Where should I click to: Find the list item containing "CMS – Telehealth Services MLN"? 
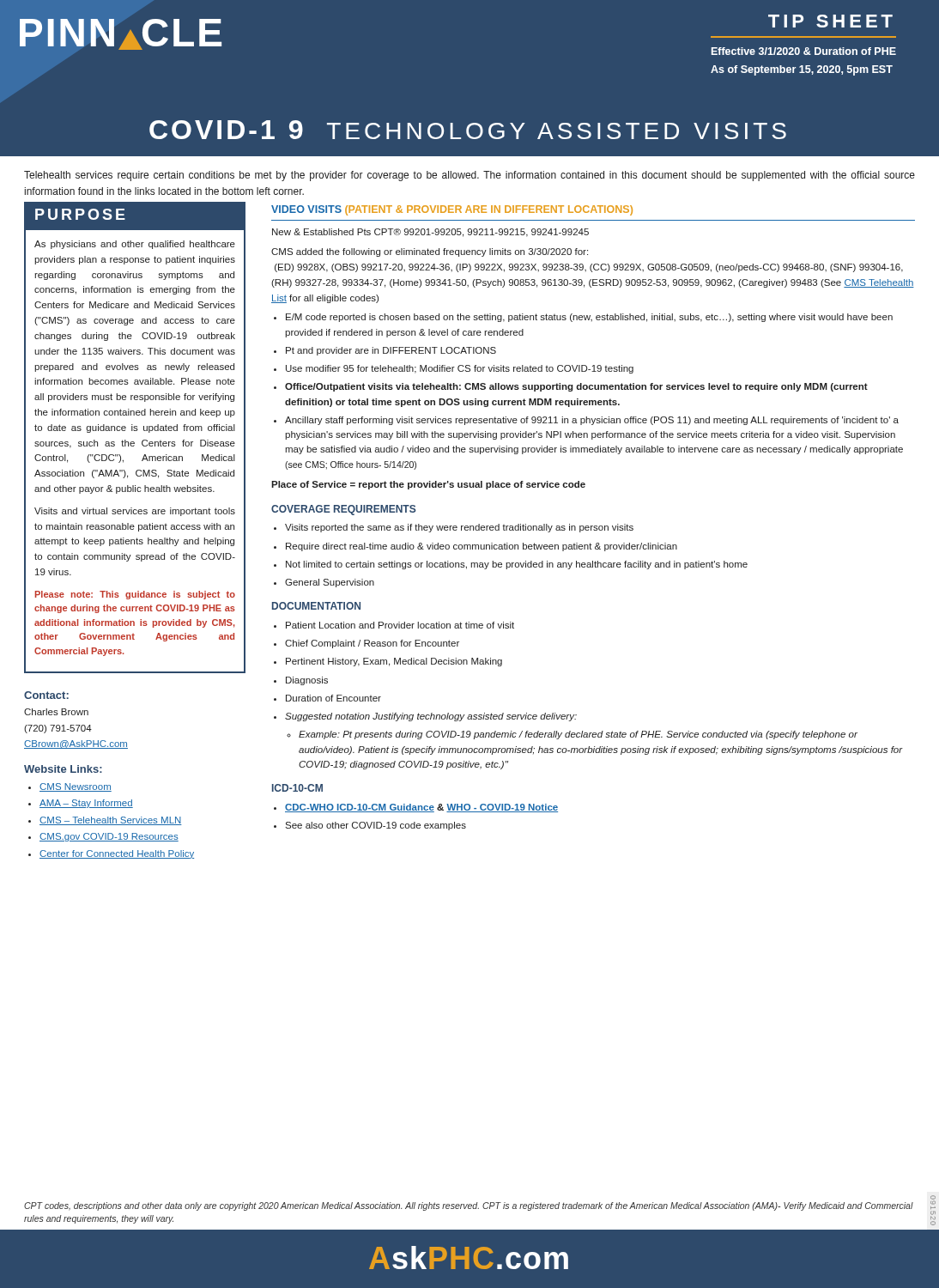[110, 820]
